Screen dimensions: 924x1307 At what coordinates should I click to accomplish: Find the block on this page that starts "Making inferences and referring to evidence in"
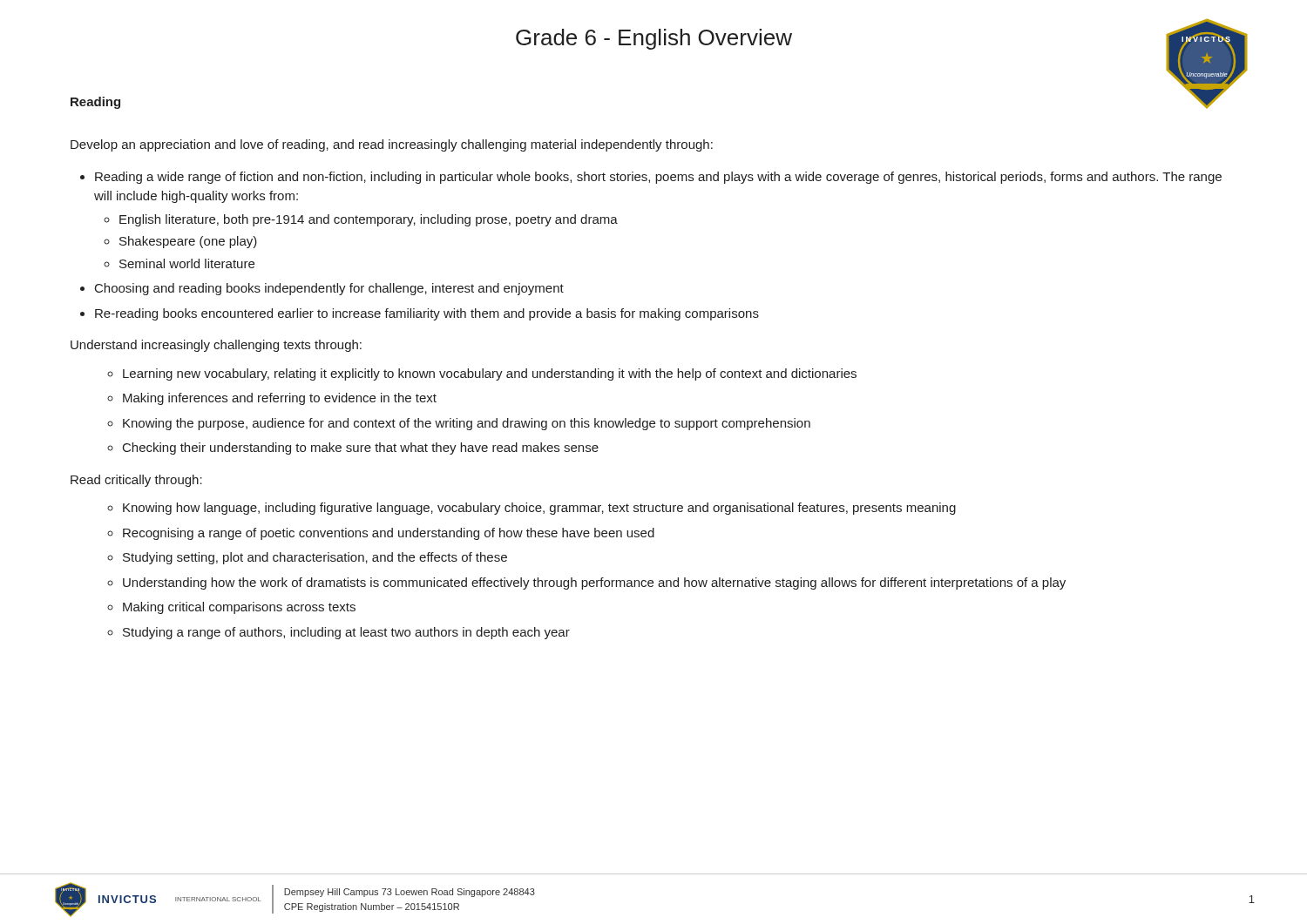(279, 398)
